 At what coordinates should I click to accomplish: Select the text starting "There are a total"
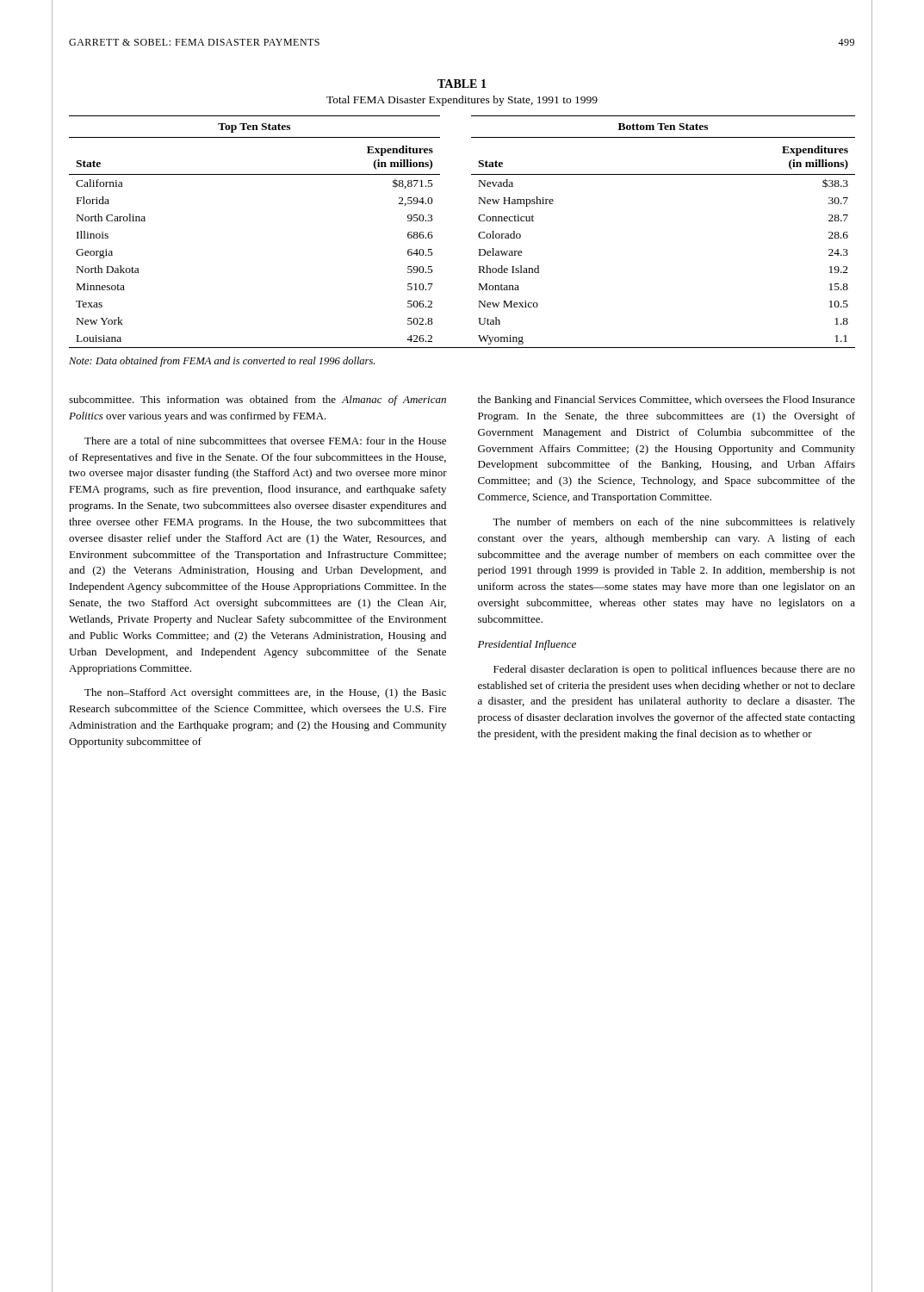258,554
